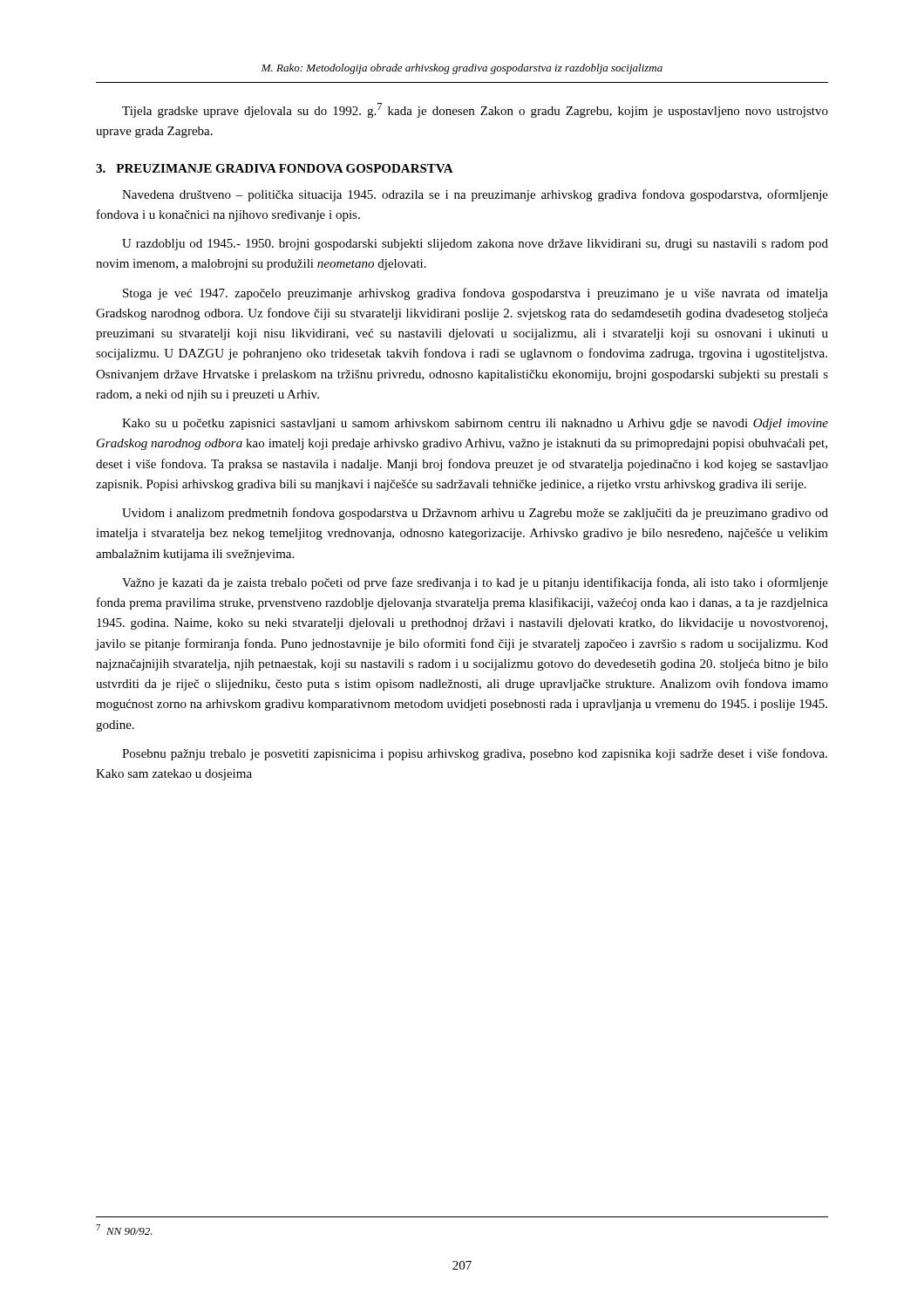Point to the element starting "Navedena društveno –"
Screen dimensions: 1308x924
(462, 484)
